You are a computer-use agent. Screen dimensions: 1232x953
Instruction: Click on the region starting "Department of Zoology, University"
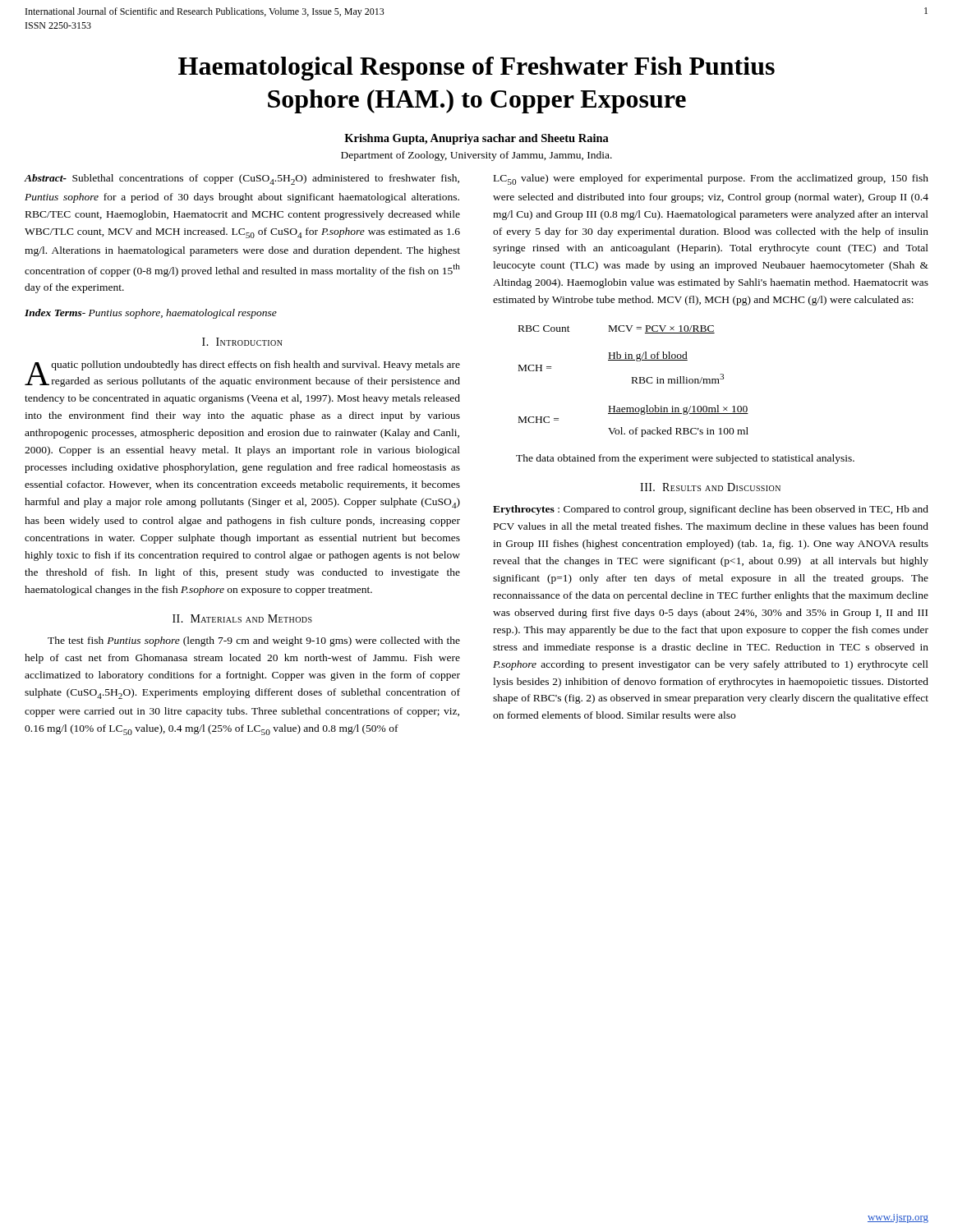click(x=476, y=154)
